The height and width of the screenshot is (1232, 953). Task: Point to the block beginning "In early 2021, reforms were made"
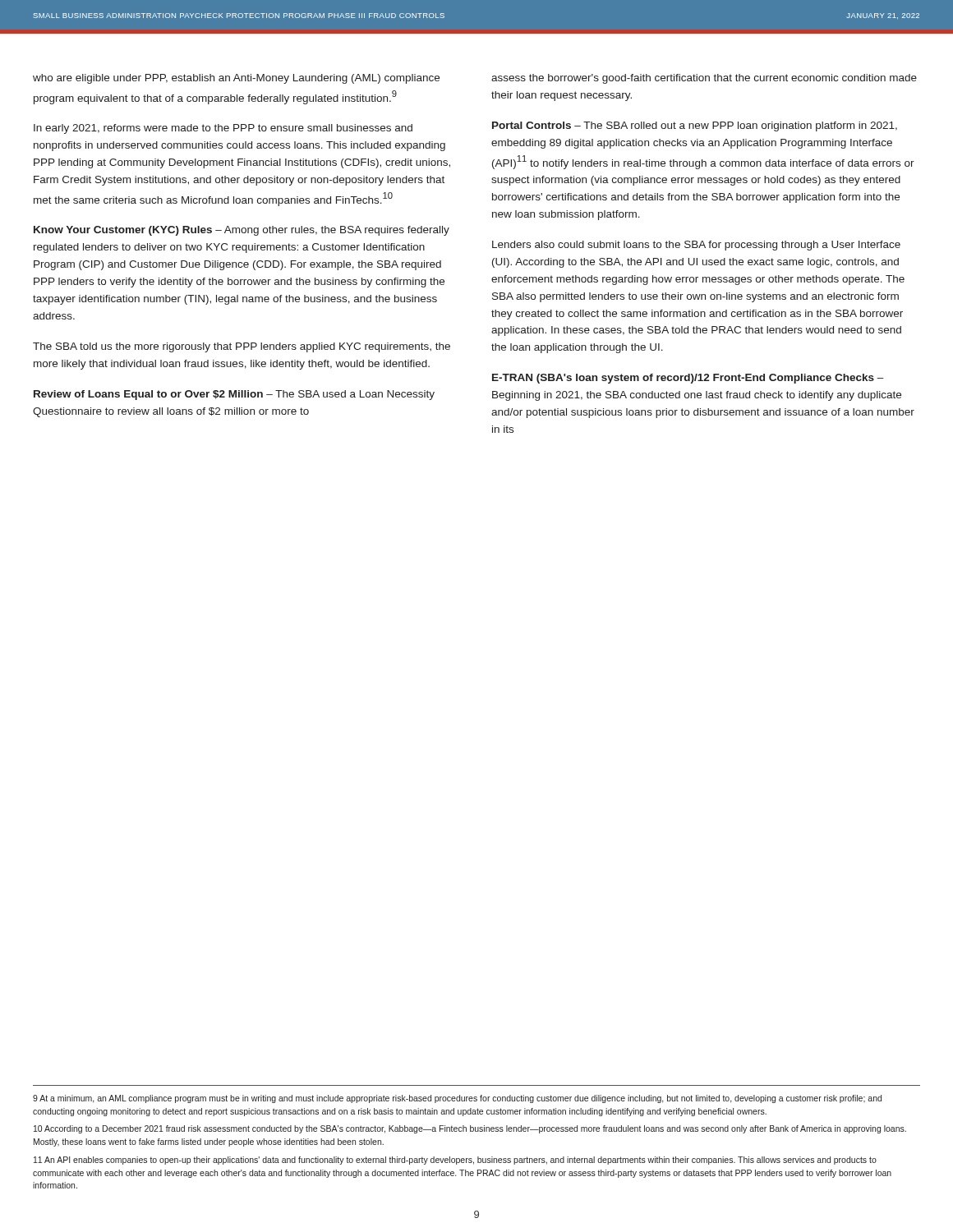[247, 165]
